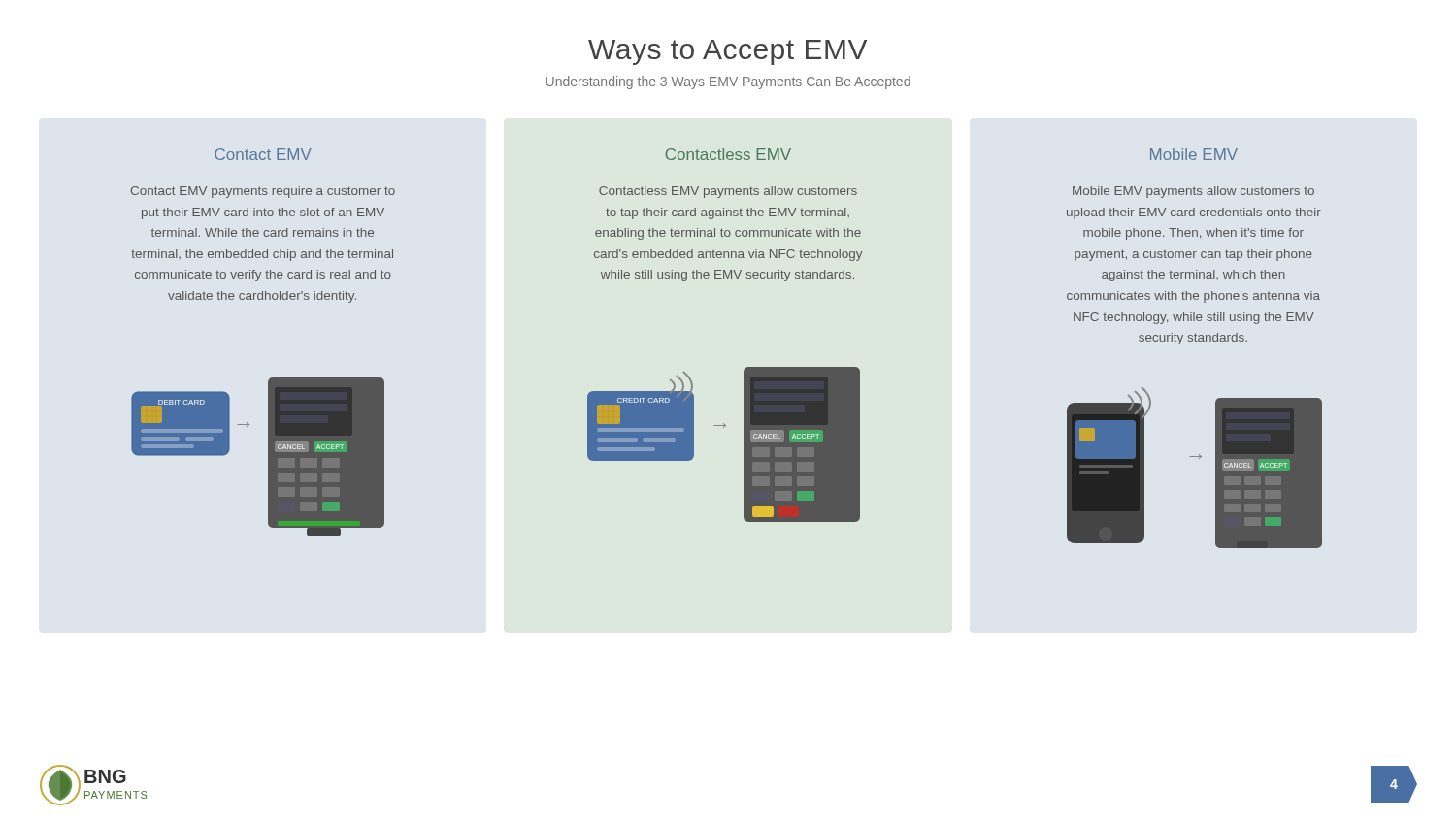Find "Contact EMV" on this page
Image resolution: width=1456 pixels, height=820 pixels.
pyautogui.click(x=263, y=155)
